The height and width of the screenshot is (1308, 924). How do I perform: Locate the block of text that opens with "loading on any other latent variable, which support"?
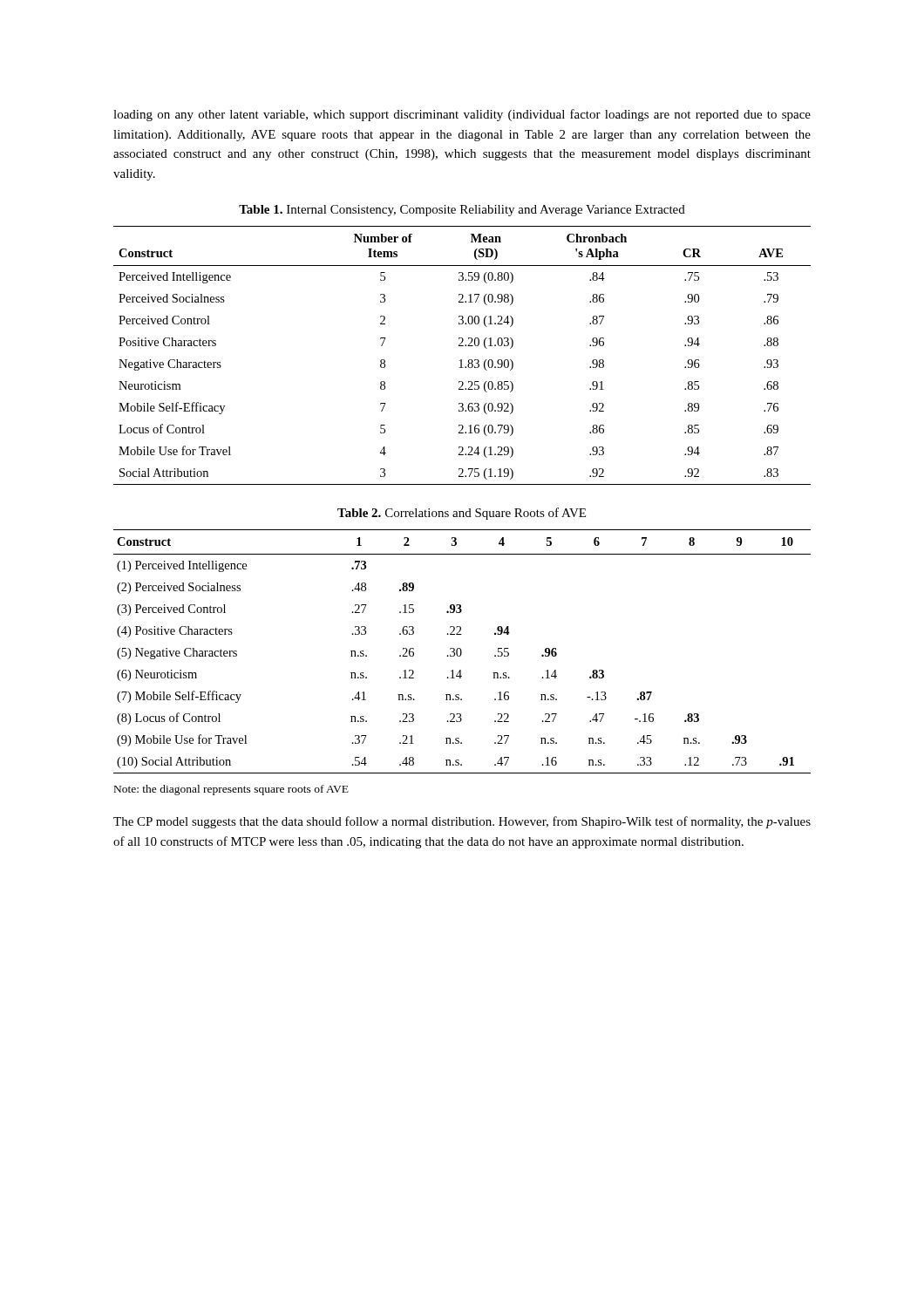pos(462,144)
